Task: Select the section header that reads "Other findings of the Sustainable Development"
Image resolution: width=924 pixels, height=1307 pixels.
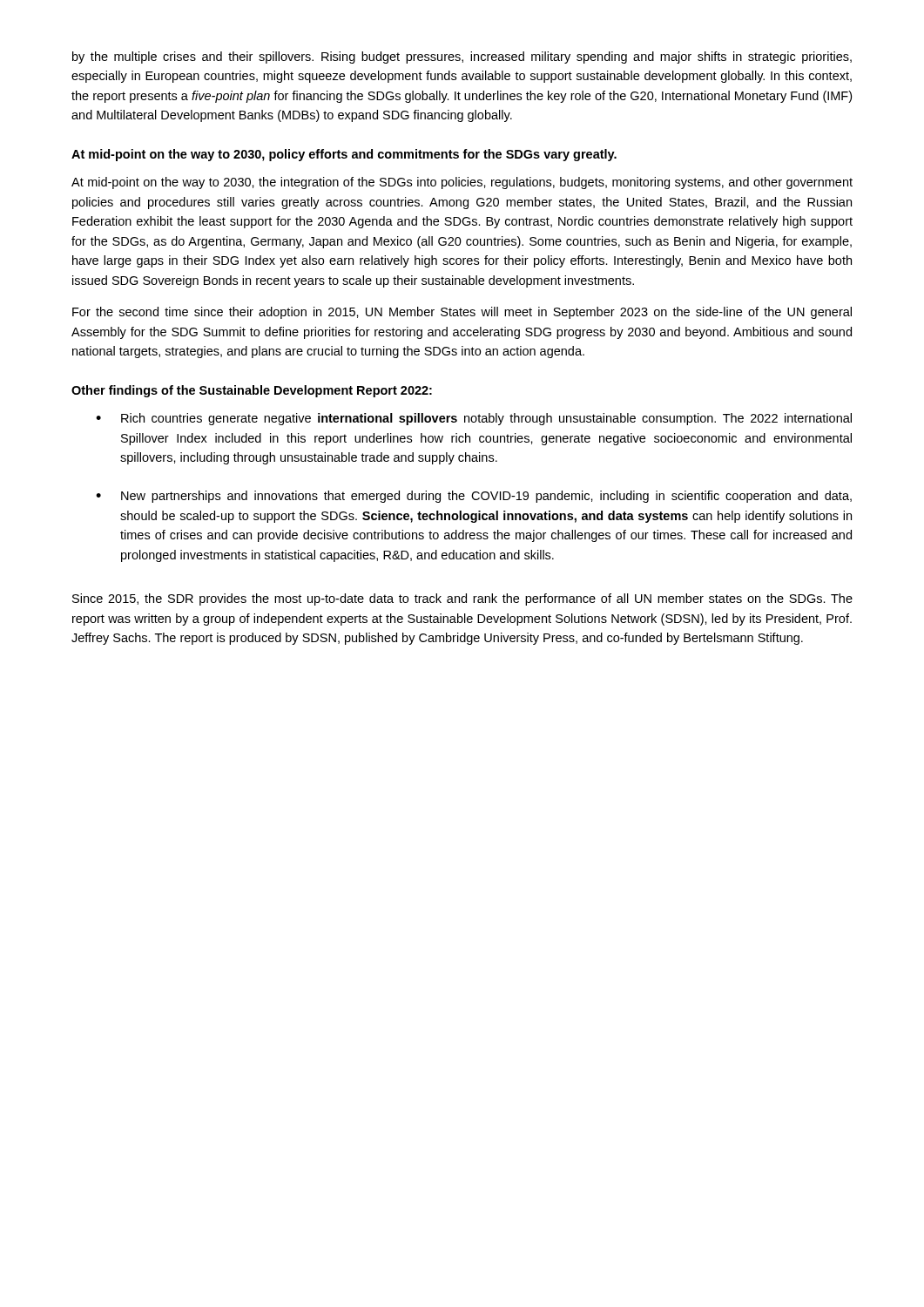Action: tap(252, 390)
